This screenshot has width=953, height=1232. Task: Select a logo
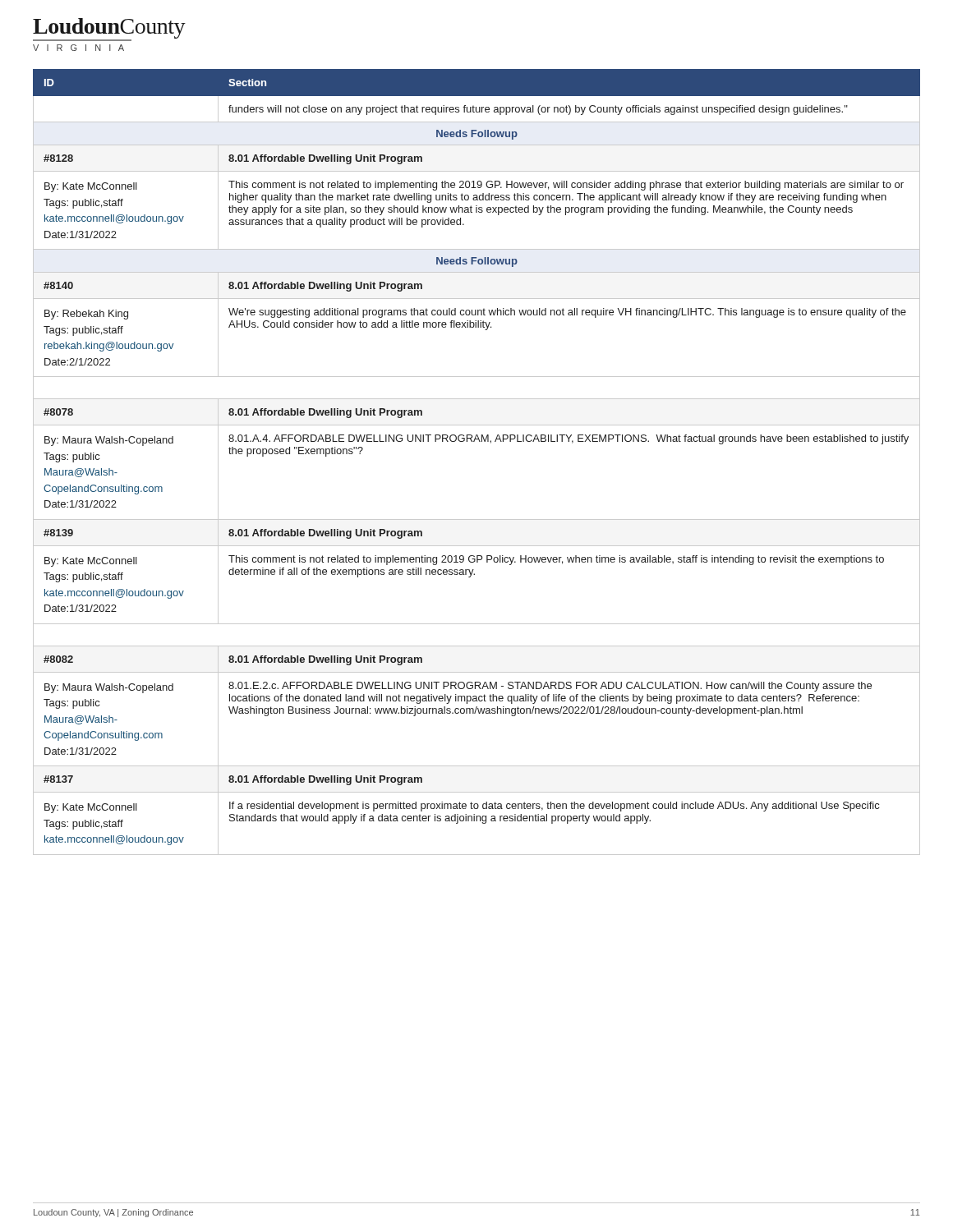click(476, 30)
